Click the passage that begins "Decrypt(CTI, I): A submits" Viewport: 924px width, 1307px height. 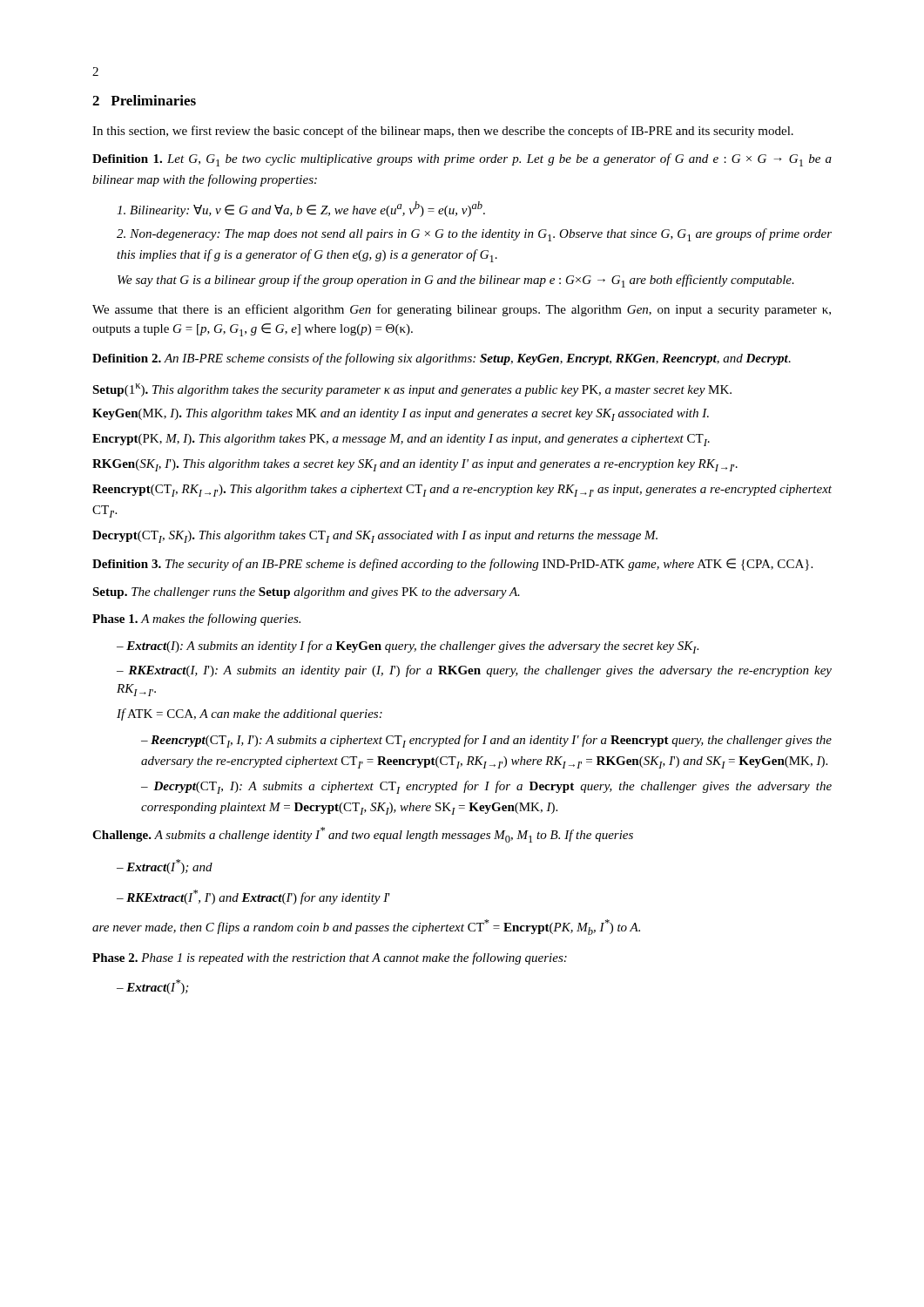click(x=486, y=798)
